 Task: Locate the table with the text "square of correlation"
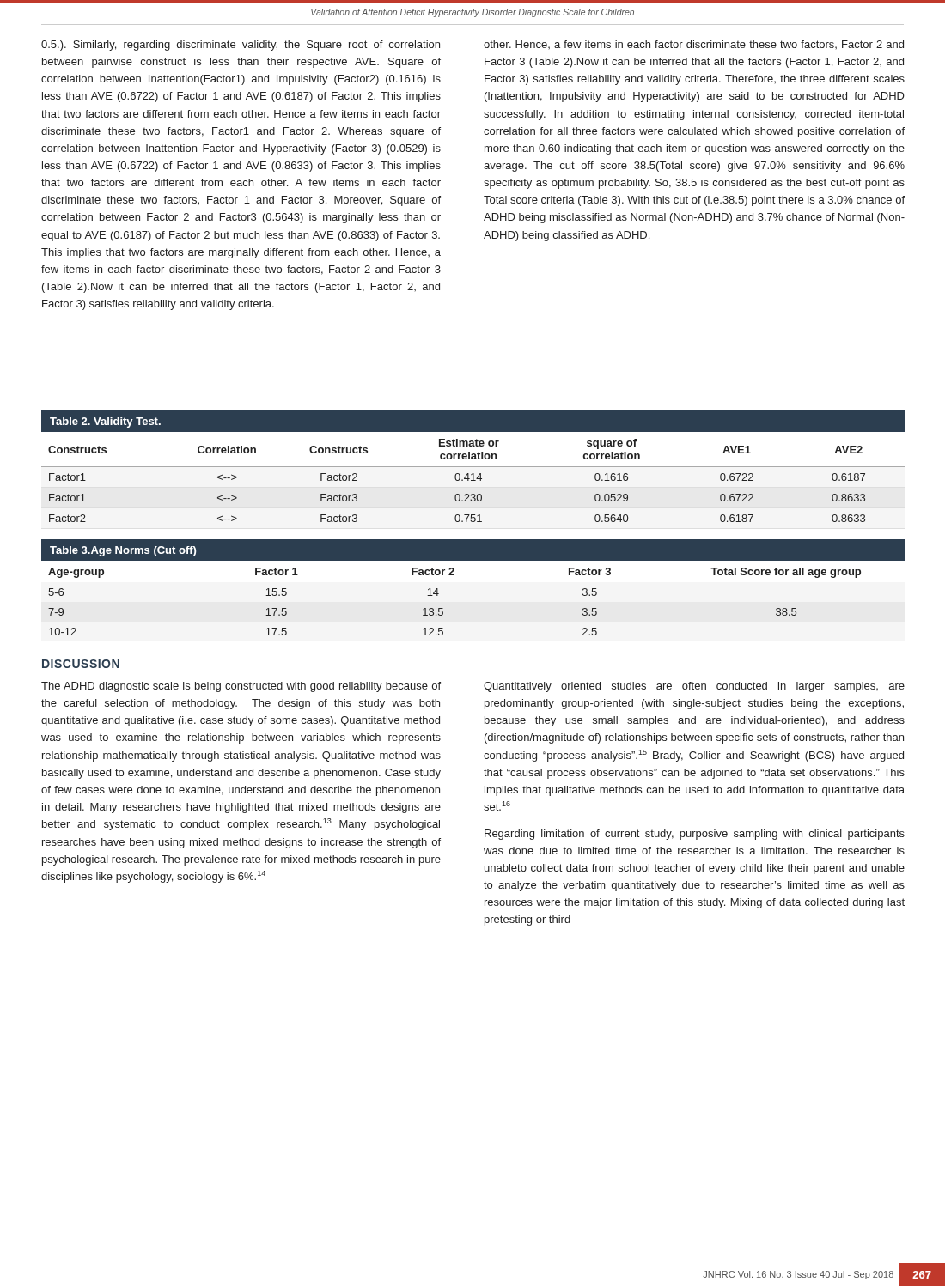(x=473, y=470)
